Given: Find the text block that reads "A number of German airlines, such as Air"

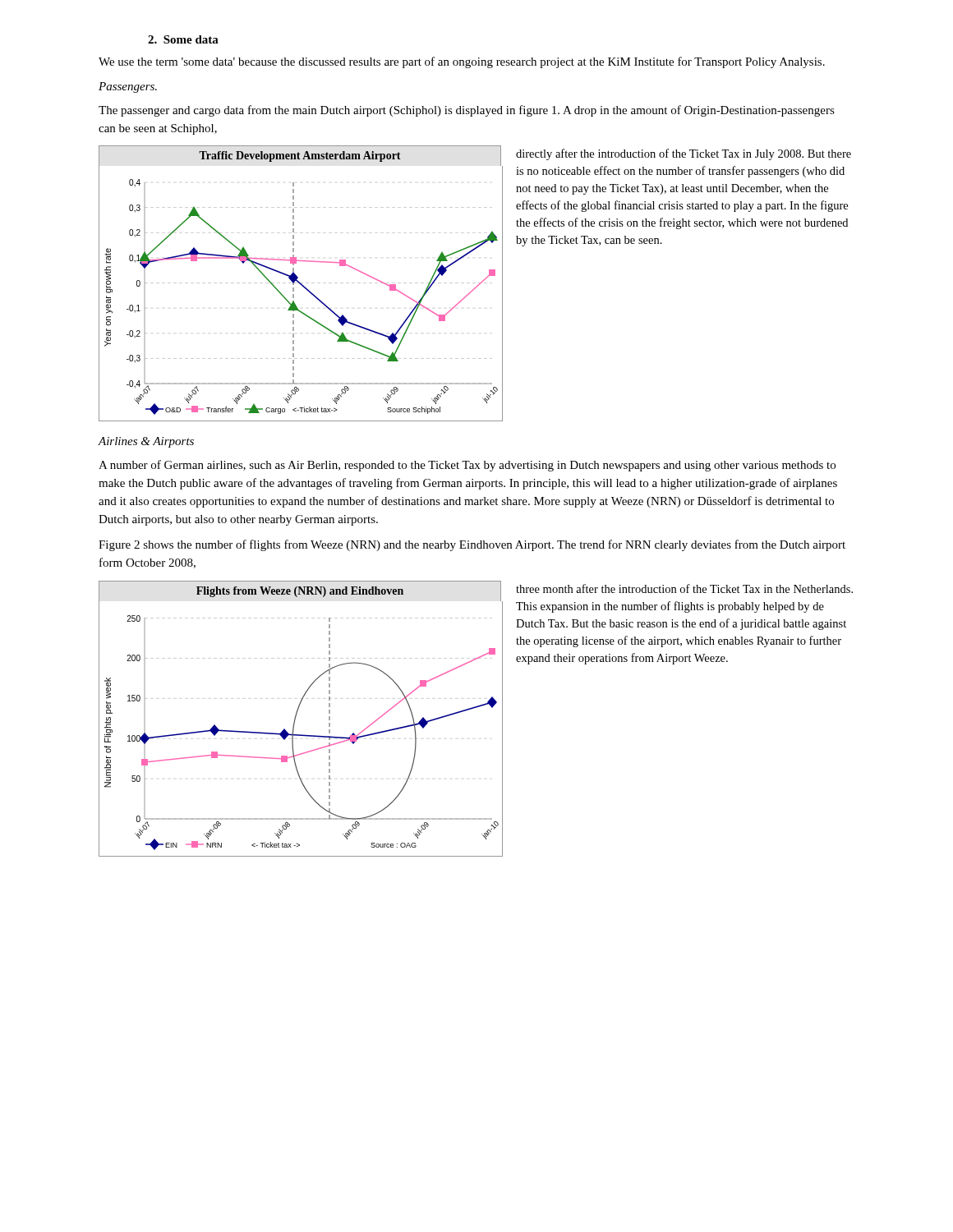Looking at the screenshot, I should [468, 492].
